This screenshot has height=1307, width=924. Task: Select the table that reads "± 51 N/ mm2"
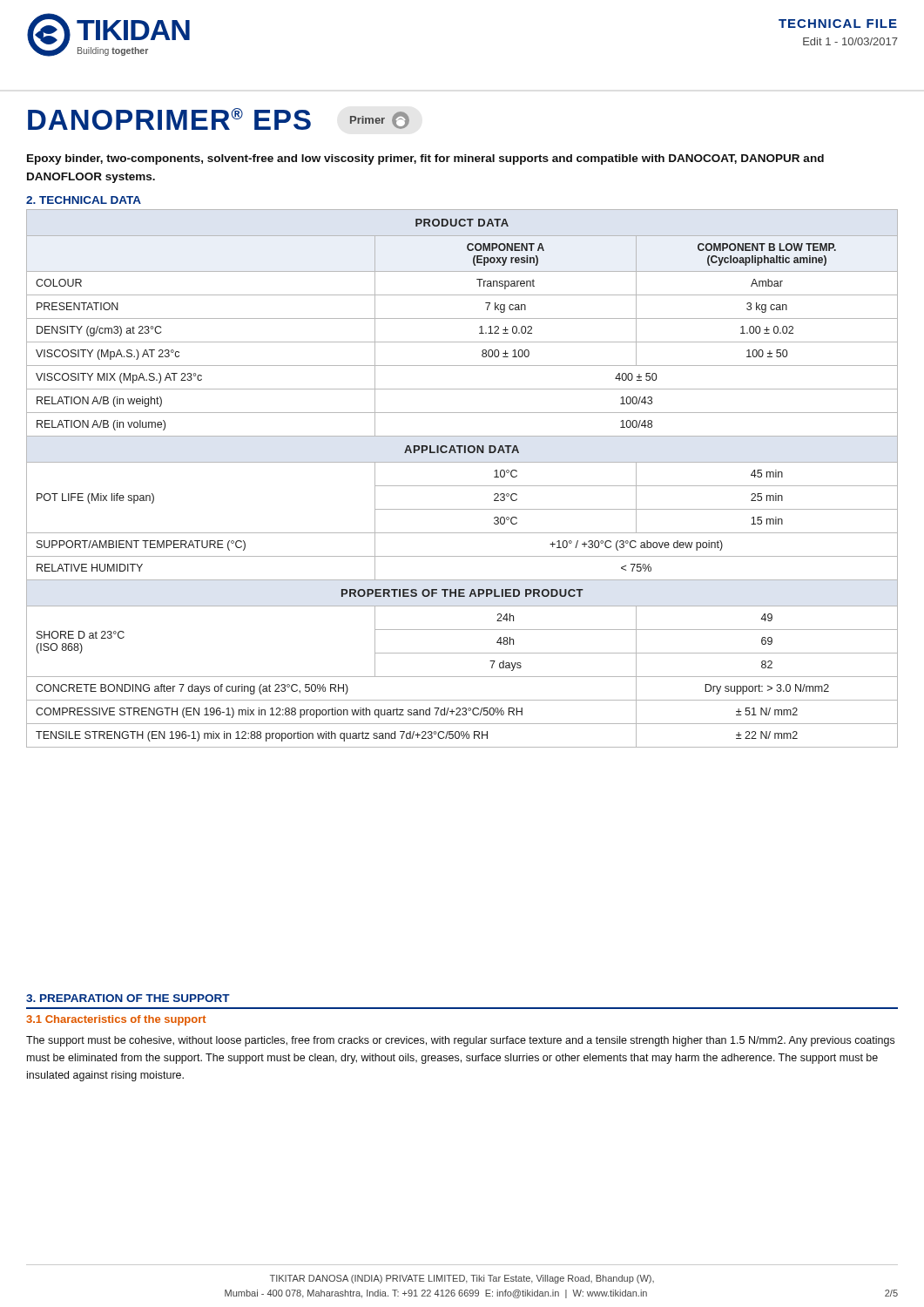(462, 478)
